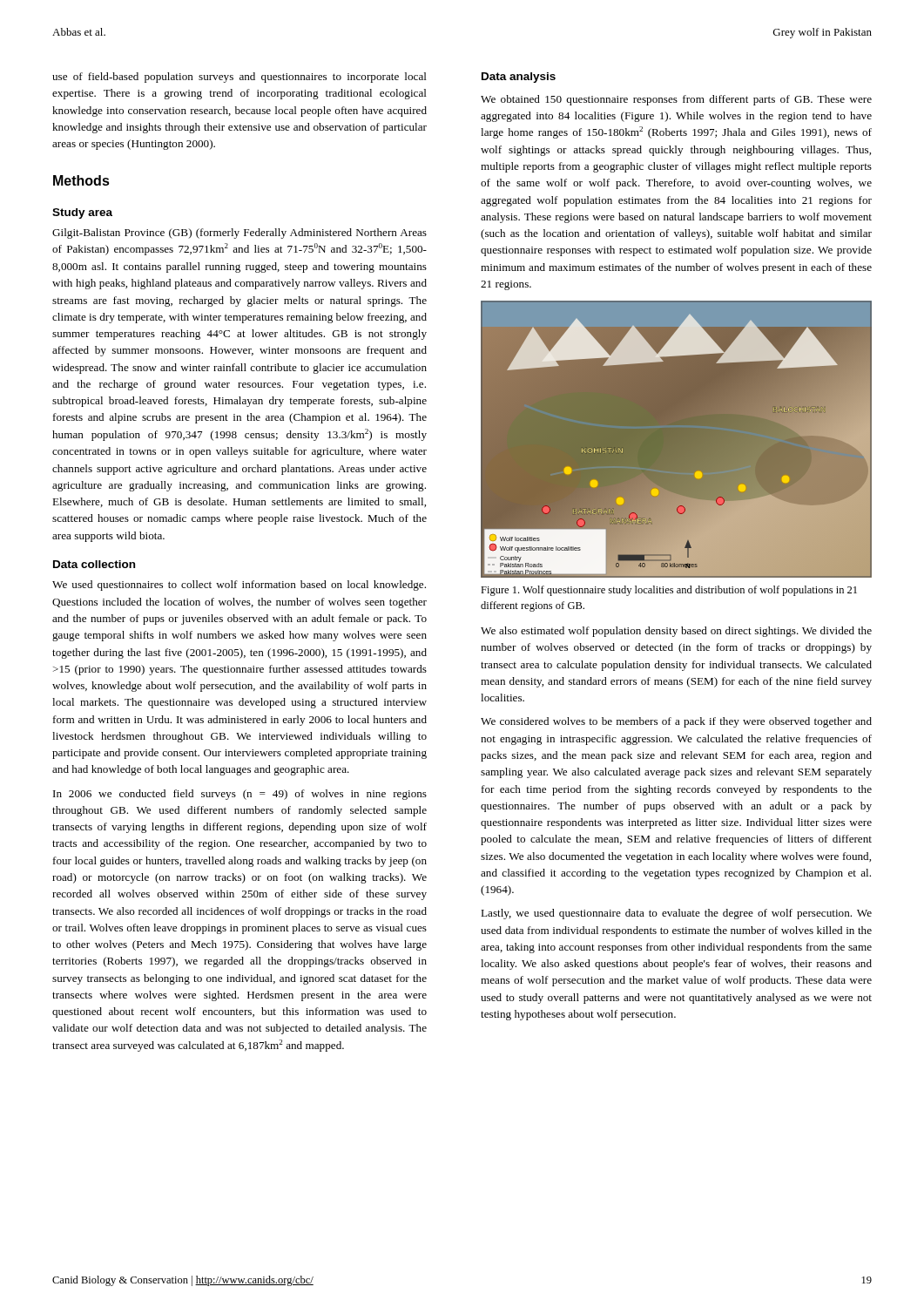Click on the block starting "Figure 1. Wolf questionnaire study localities and distribution"

tap(669, 598)
